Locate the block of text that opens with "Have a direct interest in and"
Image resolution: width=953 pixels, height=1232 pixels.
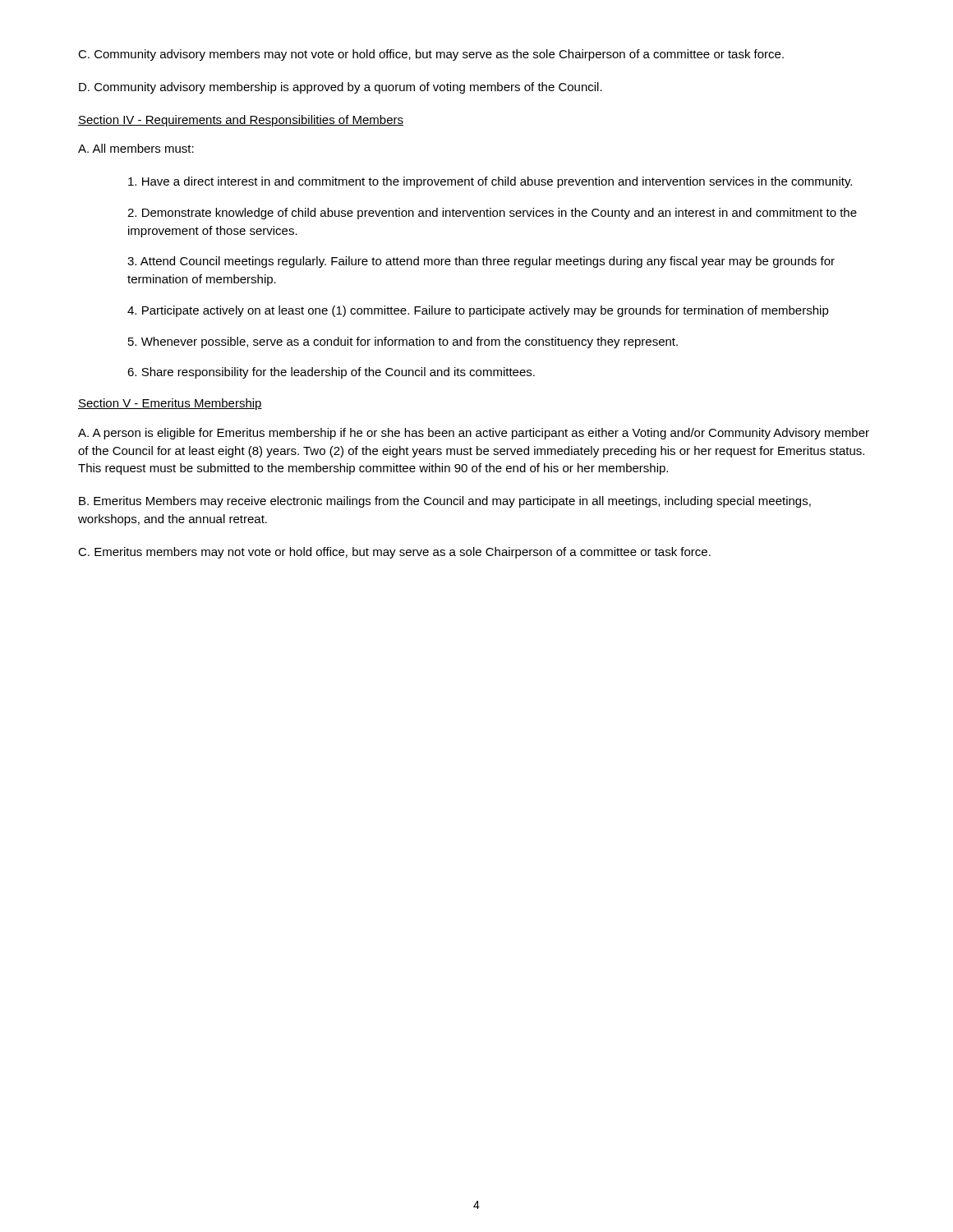click(x=490, y=181)
